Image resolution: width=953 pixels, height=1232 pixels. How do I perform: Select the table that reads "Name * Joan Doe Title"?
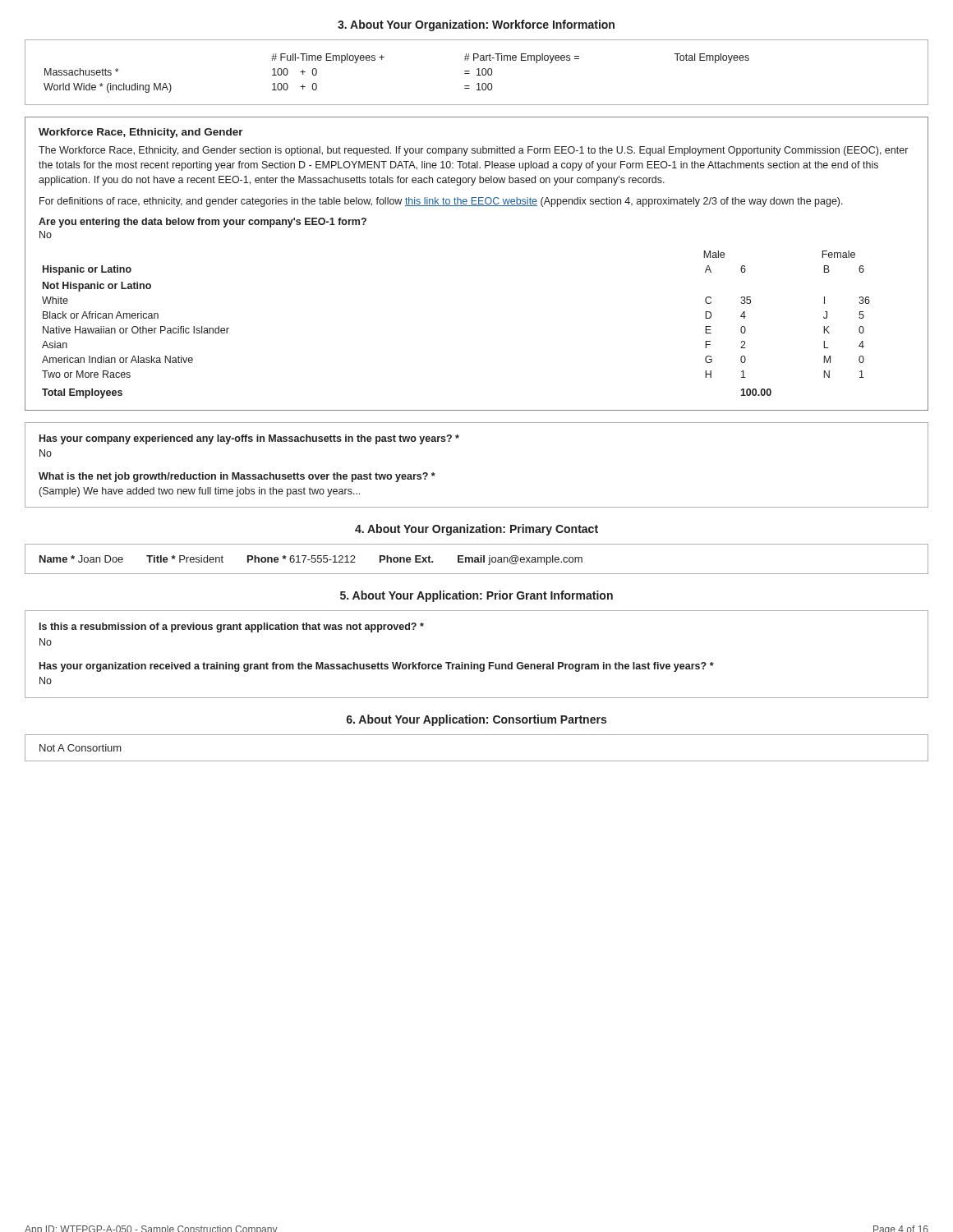[476, 559]
